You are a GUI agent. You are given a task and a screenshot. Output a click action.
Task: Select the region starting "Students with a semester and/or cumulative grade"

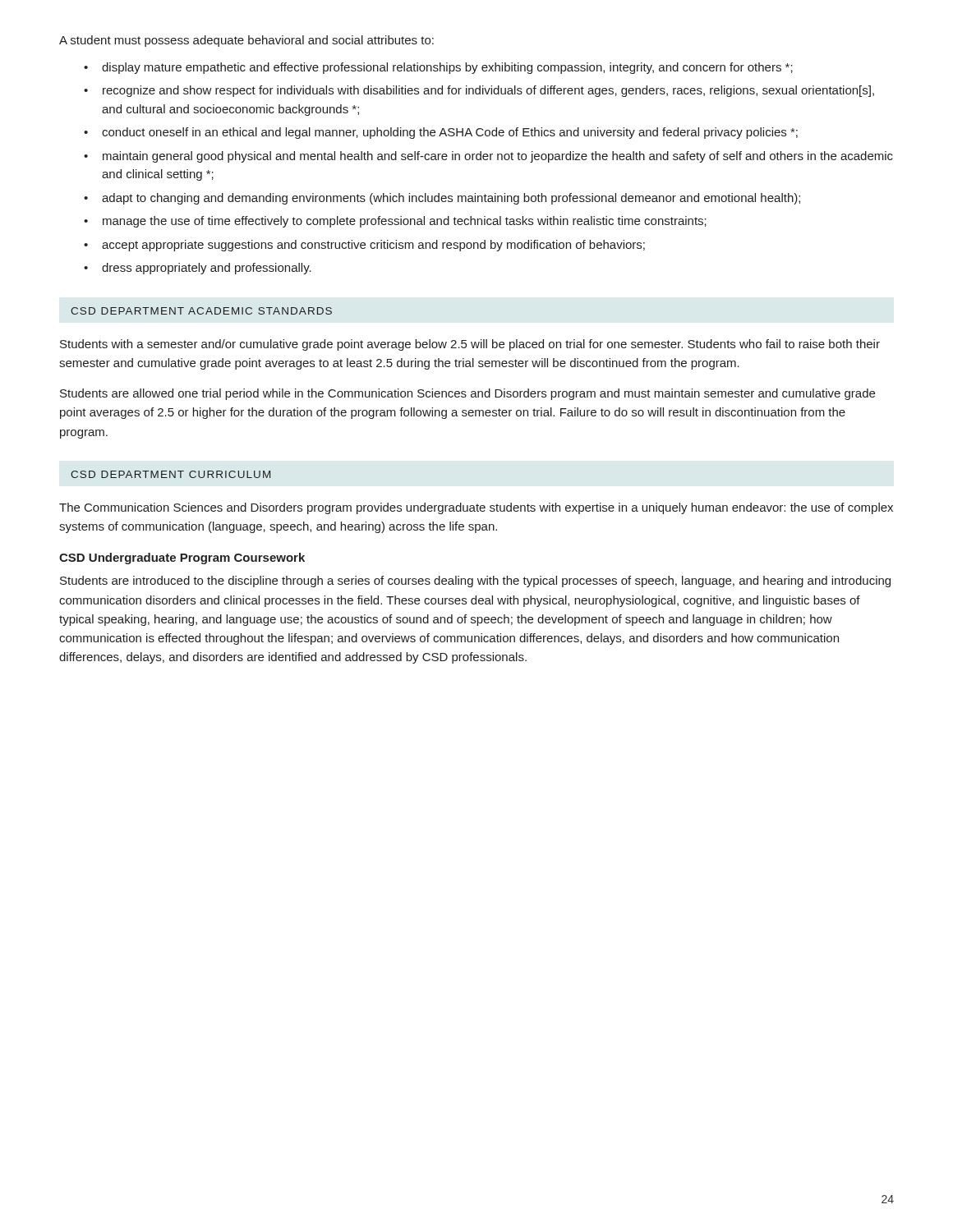476,353
